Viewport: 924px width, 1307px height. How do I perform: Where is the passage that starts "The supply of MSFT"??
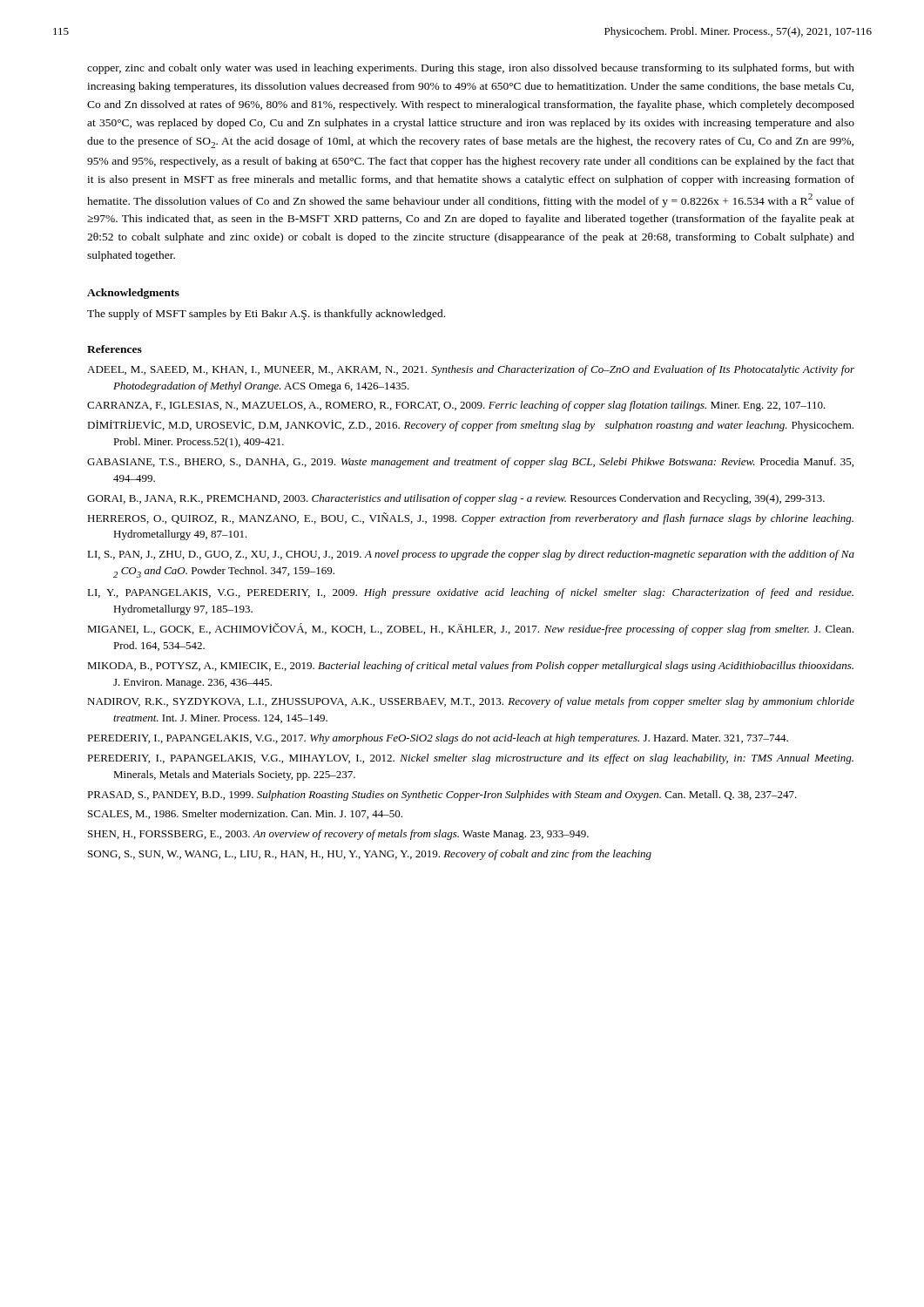tap(267, 313)
